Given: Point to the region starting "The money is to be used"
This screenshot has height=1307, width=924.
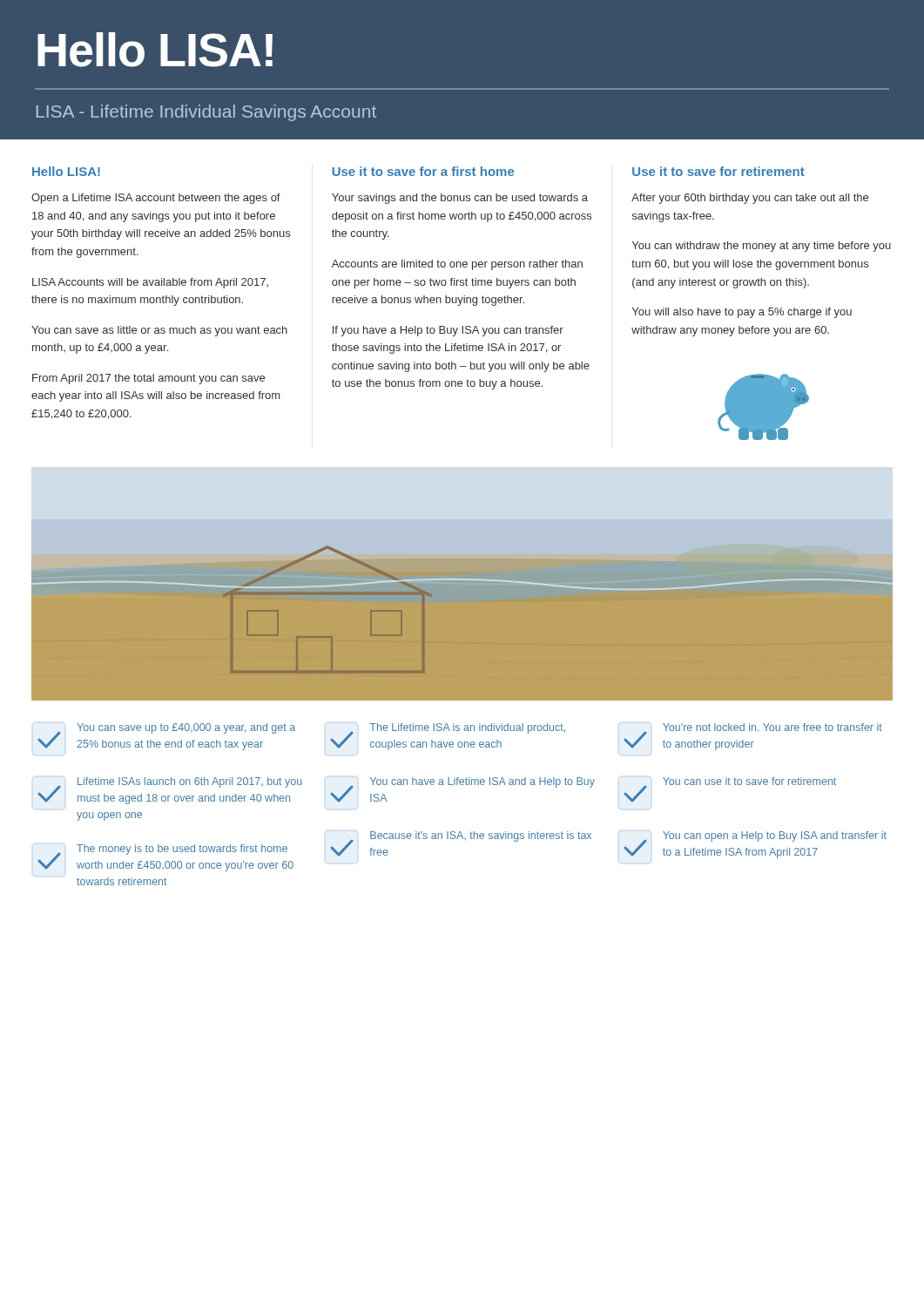Looking at the screenshot, I should pyautogui.click(x=169, y=866).
